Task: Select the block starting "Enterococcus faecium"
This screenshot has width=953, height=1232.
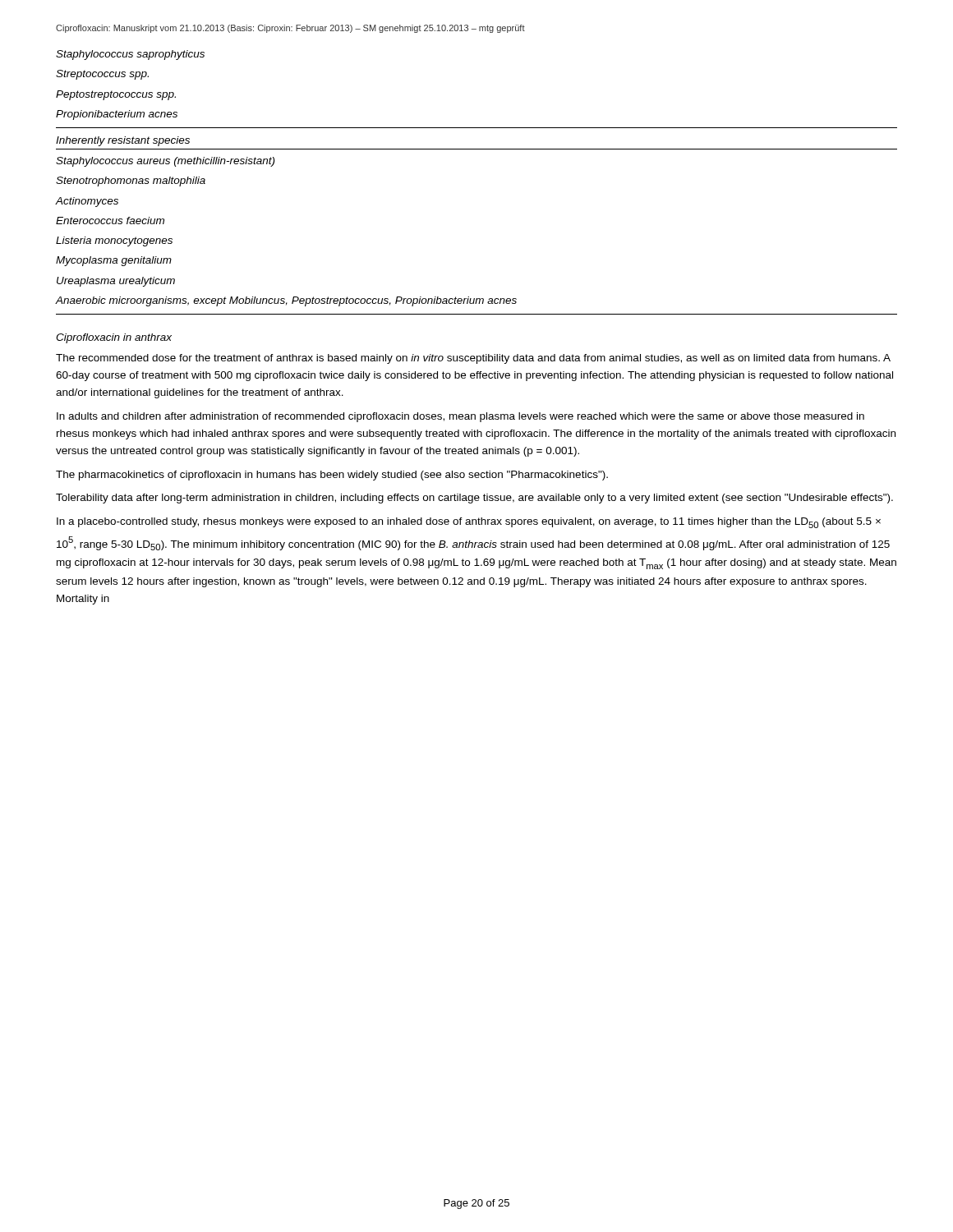Action: (x=110, y=220)
